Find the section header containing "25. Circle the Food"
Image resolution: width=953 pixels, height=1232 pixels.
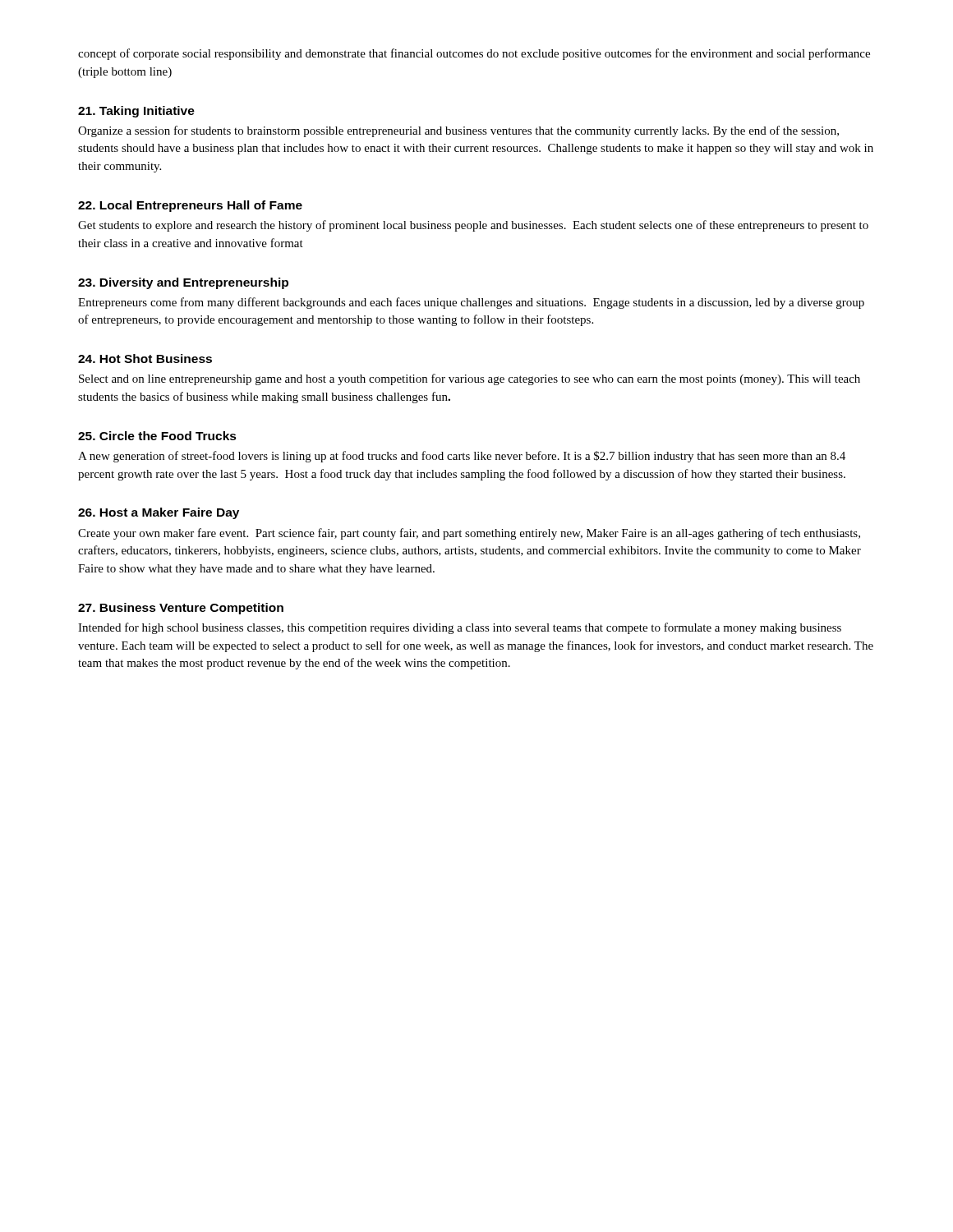[157, 436]
